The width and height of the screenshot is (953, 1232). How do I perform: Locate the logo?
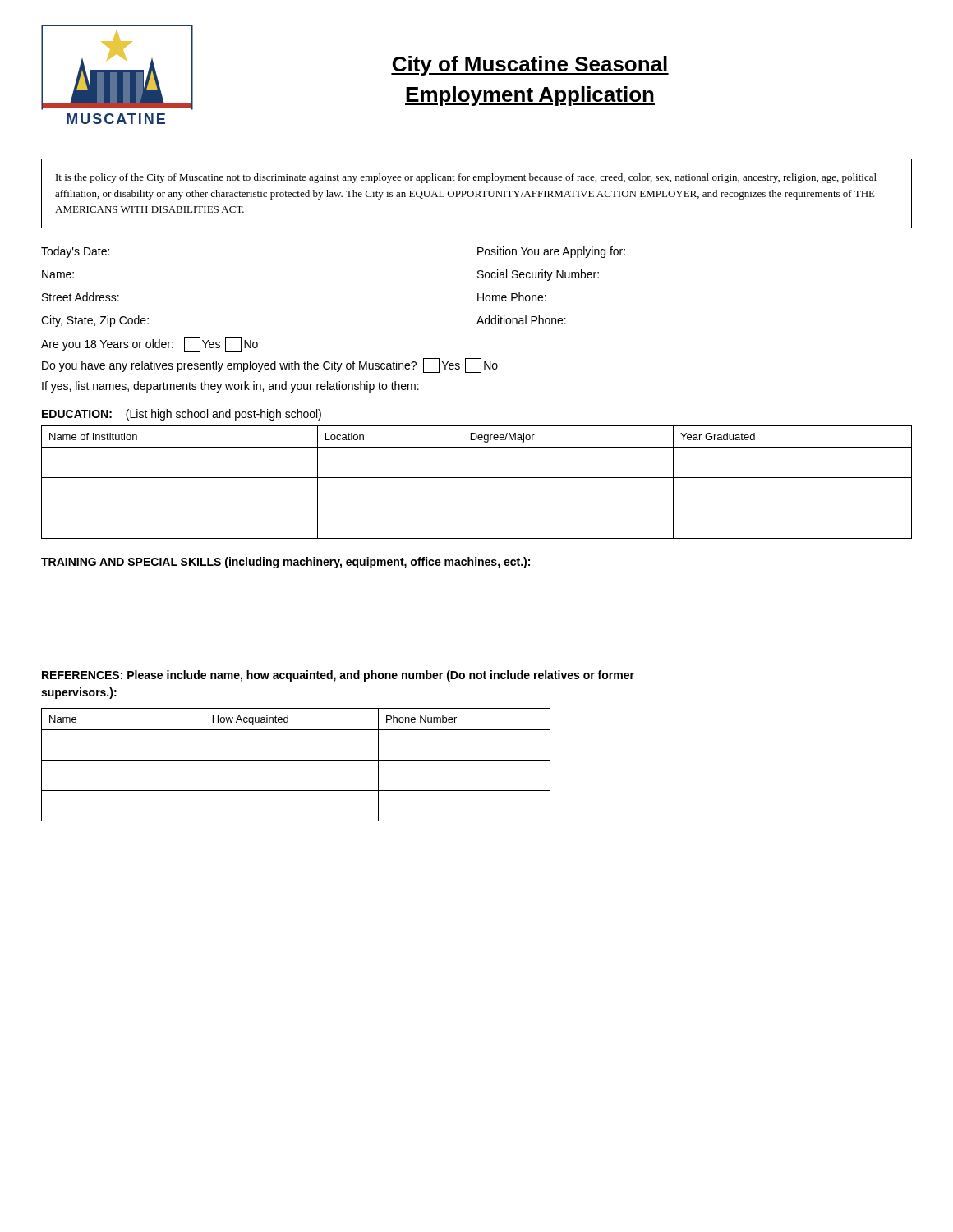tap(123, 79)
